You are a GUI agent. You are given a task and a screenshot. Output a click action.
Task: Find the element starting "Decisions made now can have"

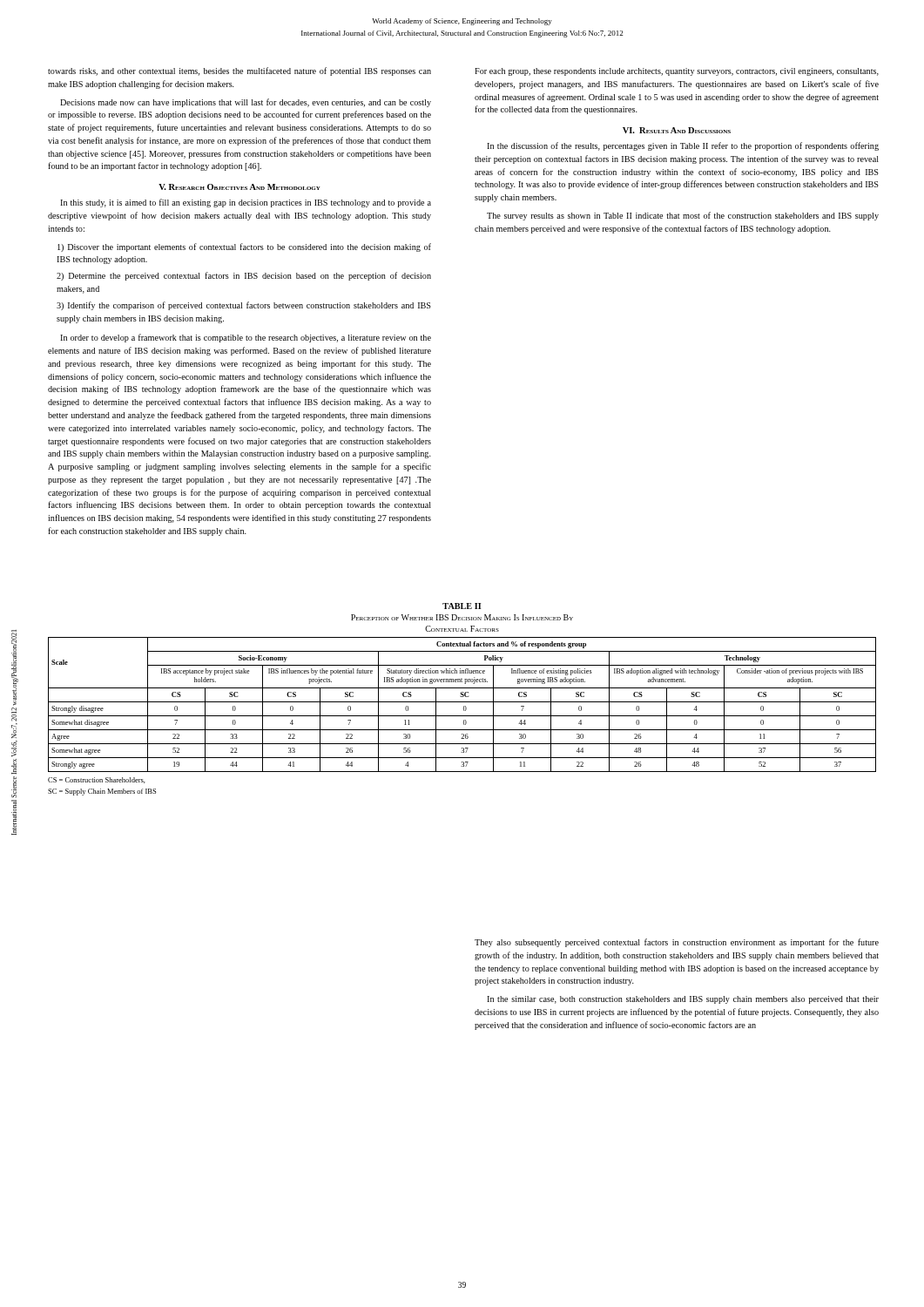point(239,135)
